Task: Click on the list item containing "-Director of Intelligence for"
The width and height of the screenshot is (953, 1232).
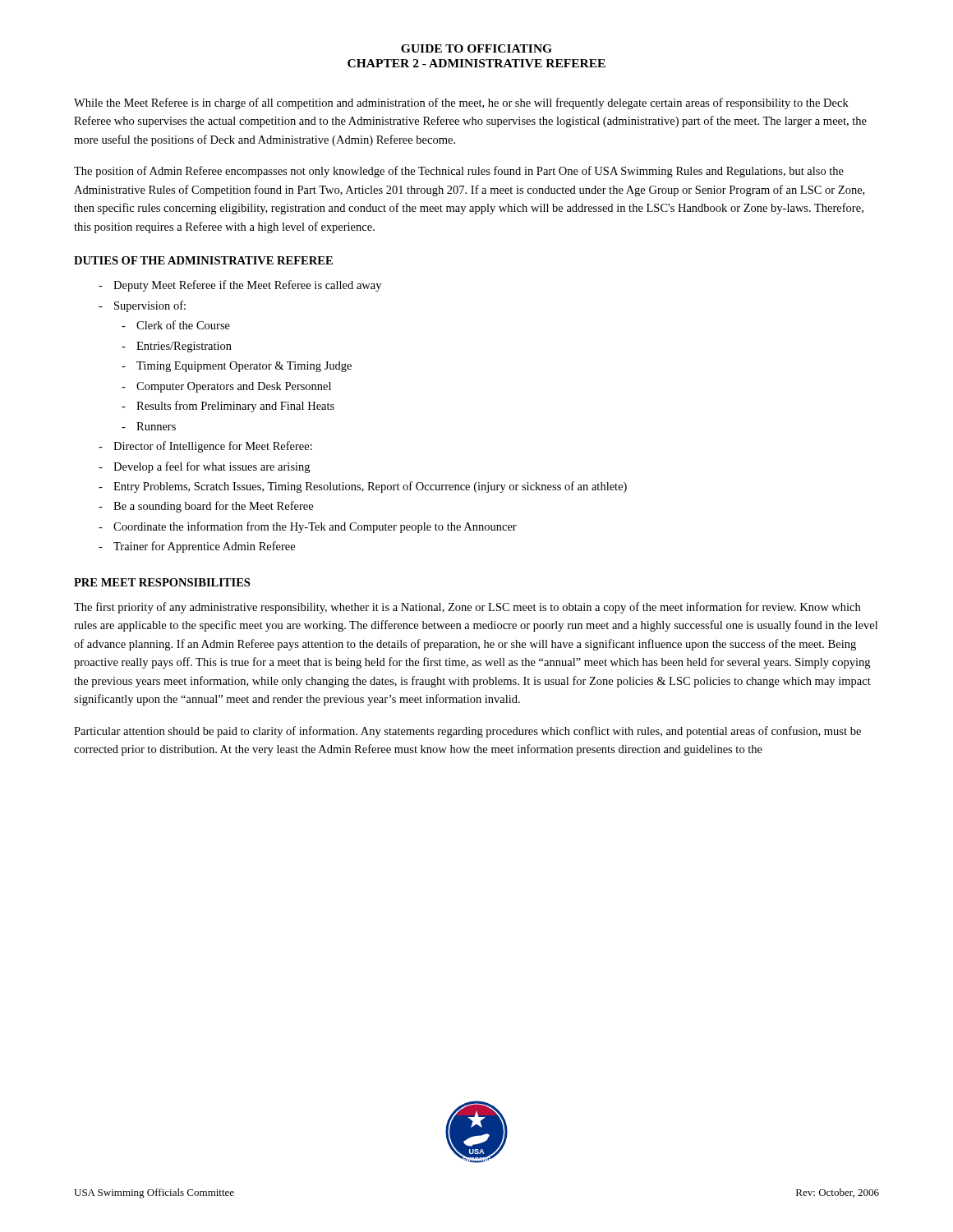Action: (206, 446)
